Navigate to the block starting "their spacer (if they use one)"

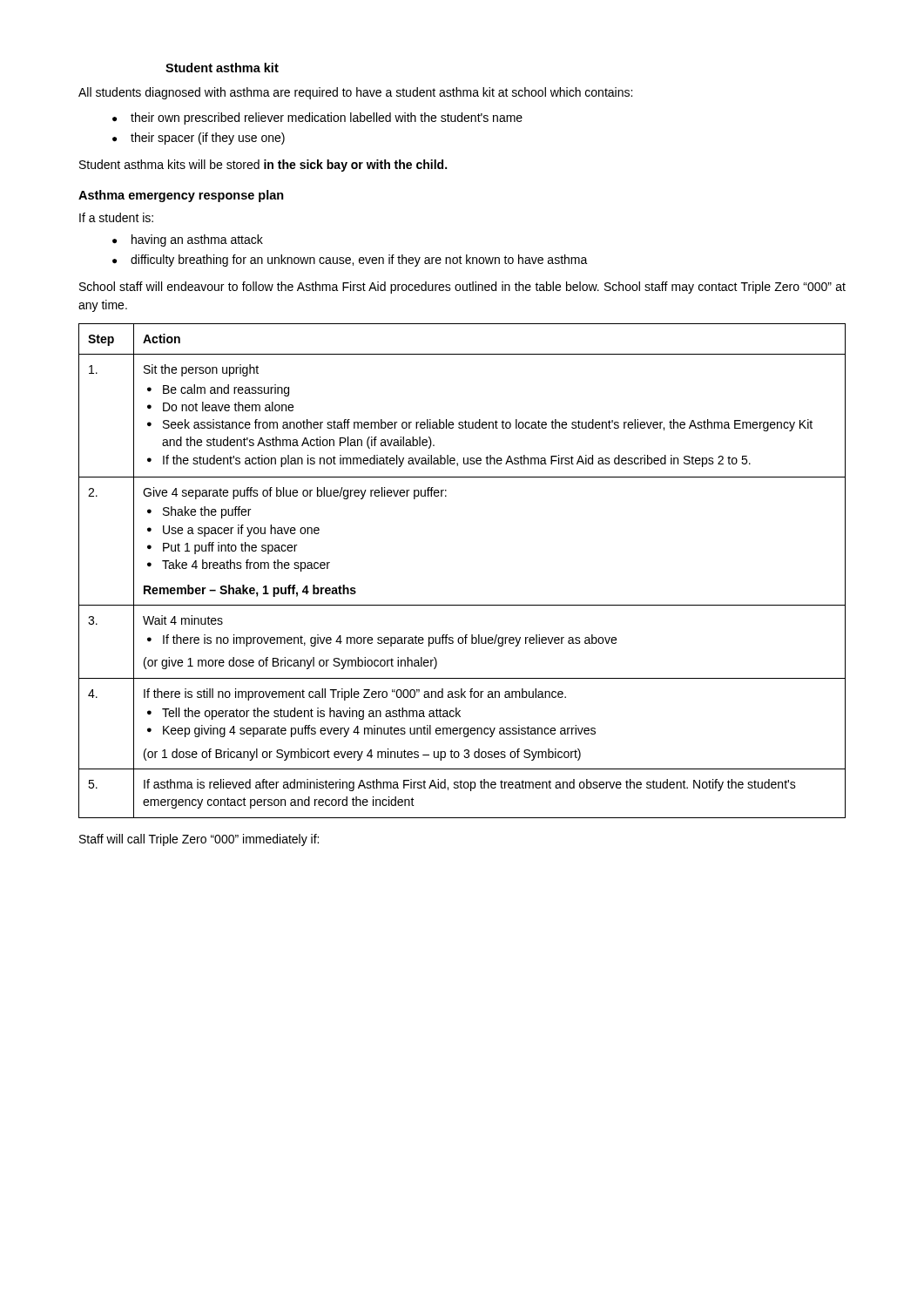[x=208, y=138]
